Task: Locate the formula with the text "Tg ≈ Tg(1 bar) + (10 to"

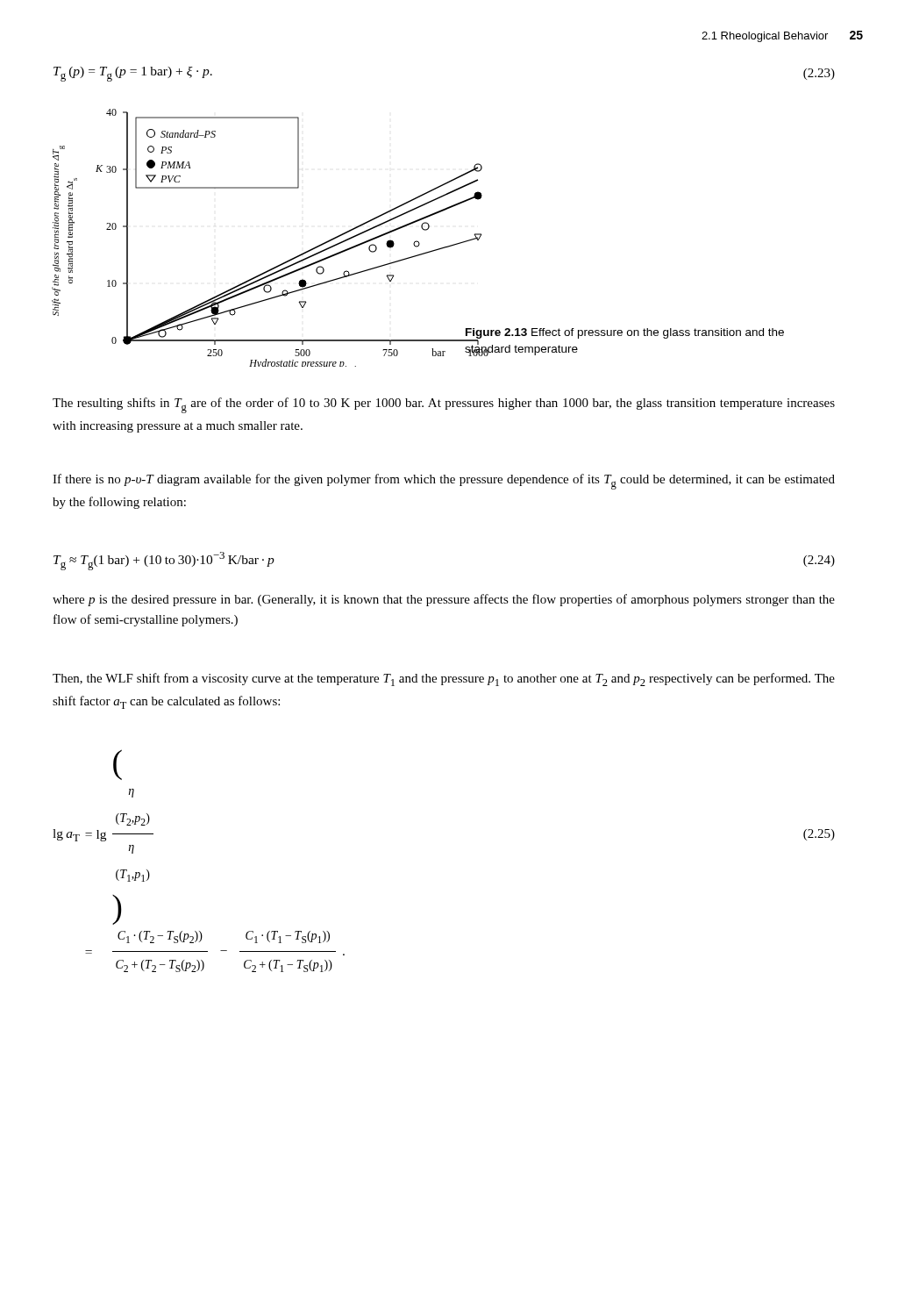Action: [x=157, y=561]
